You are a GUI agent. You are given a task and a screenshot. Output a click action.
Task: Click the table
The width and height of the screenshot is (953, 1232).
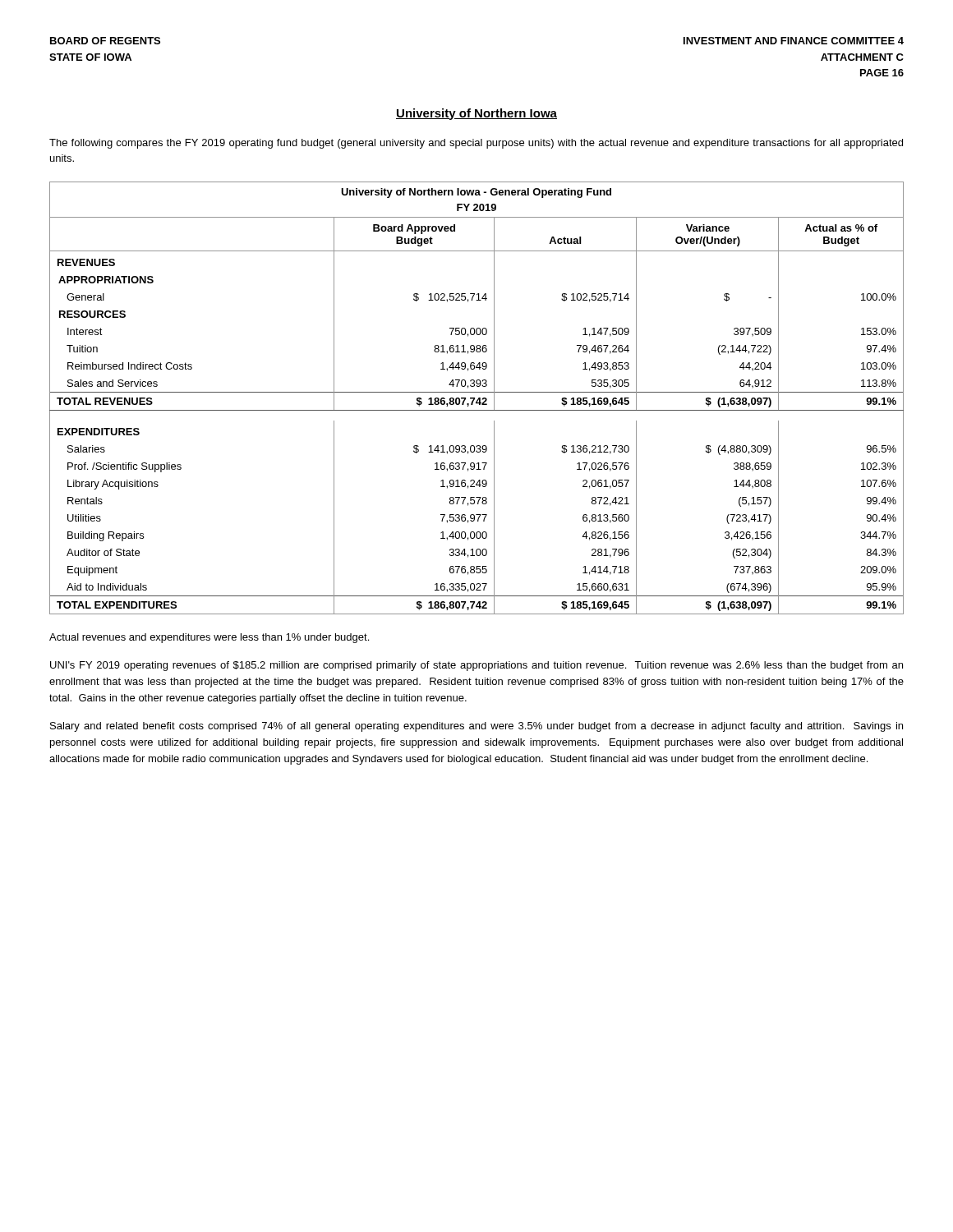[x=476, y=398]
